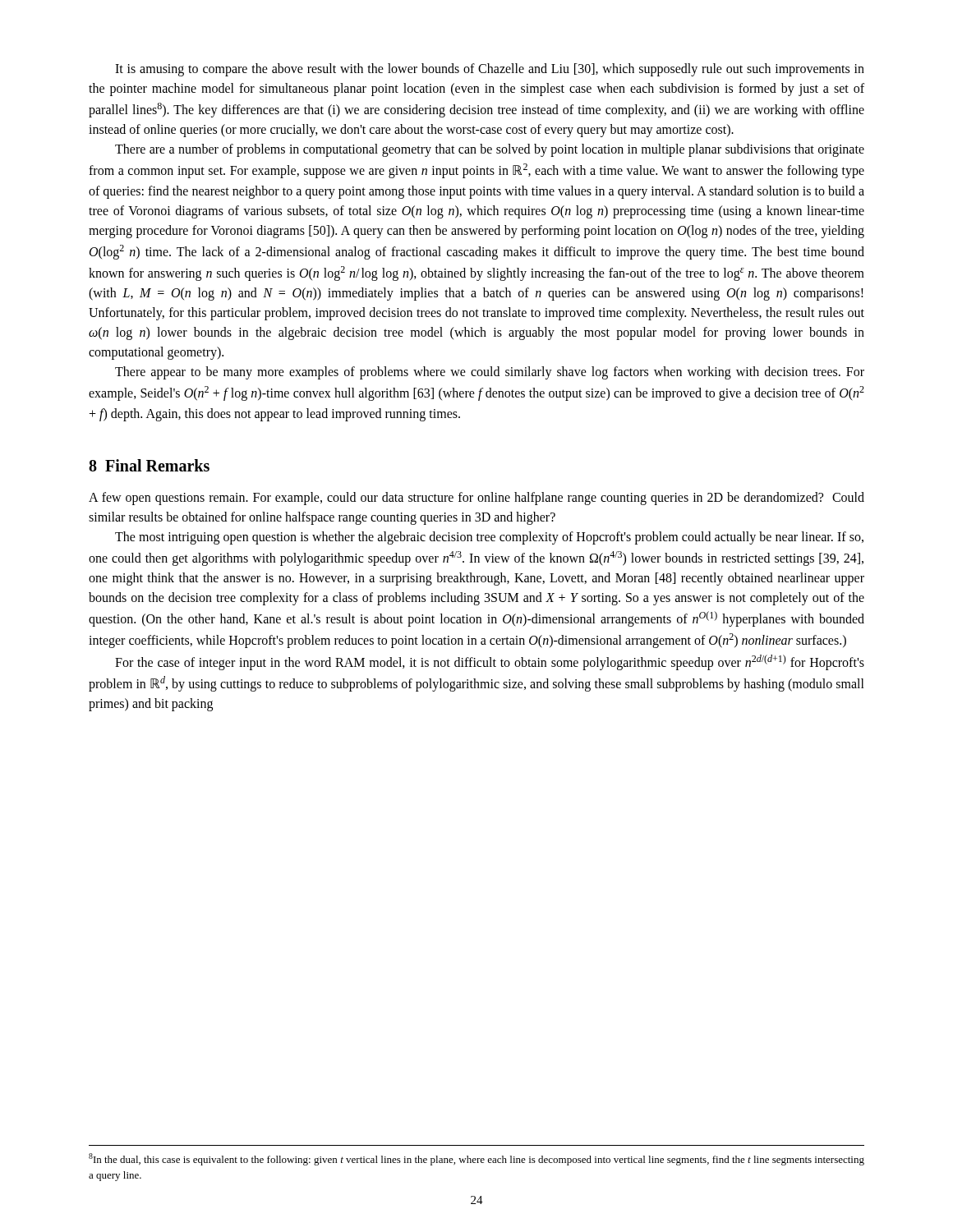The width and height of the screenshot is (953, 1232).
Task: Navigate to the element starting "For the case"
Action: click(x=476, y=682)
